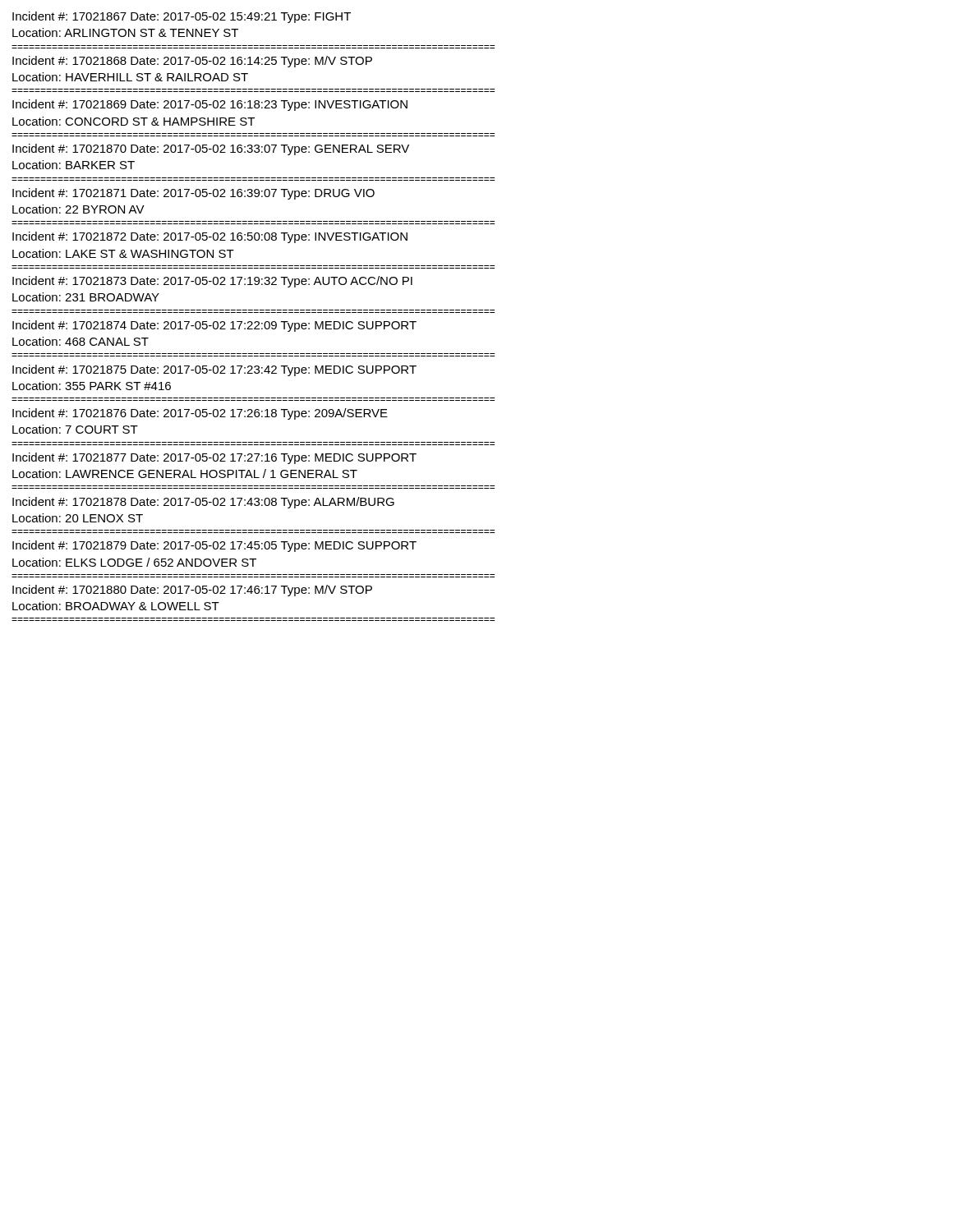Navigate to the element starting "Incident #: 17021867"
This screenshot has width=953, height=1232.
(182, 17)
